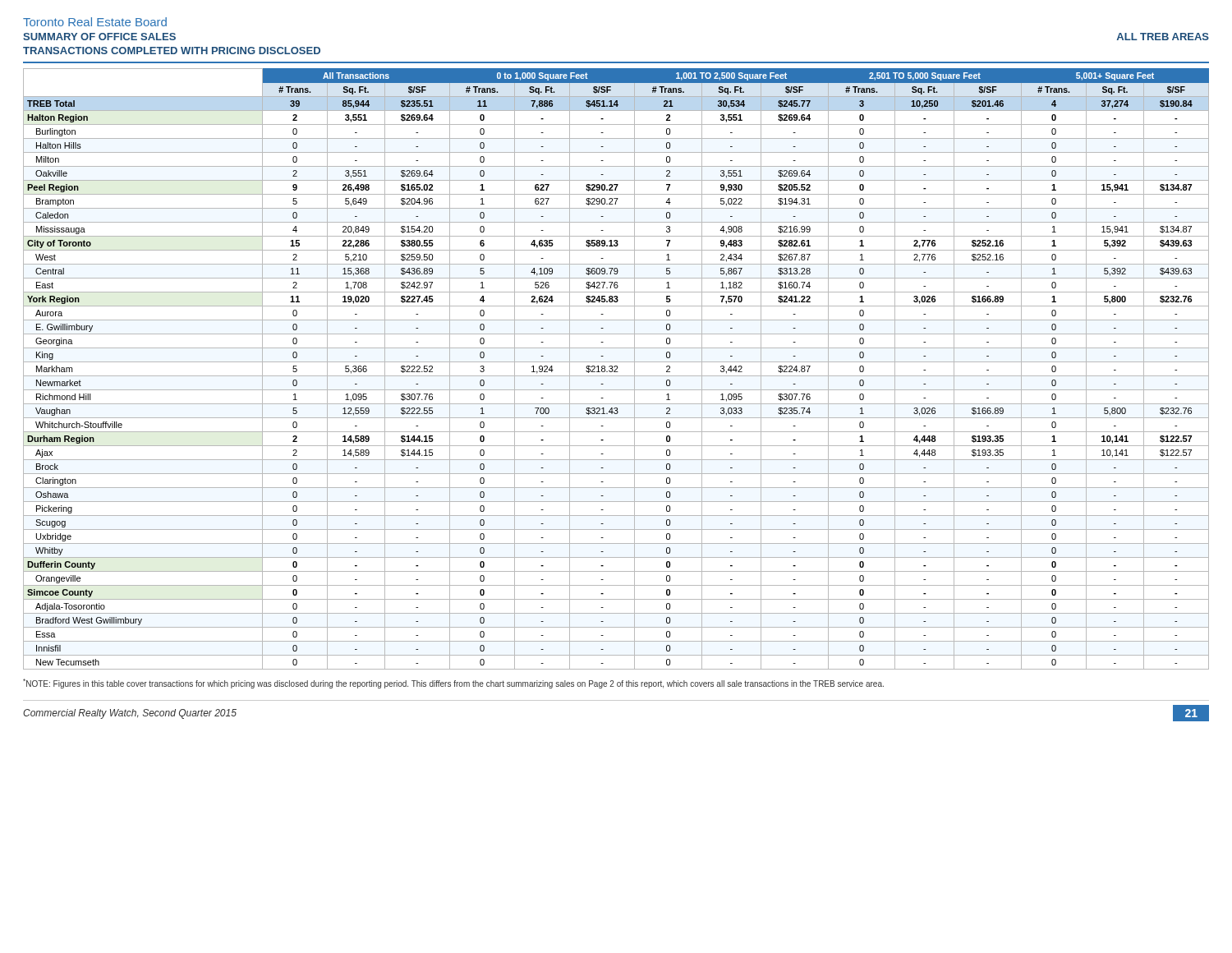Screen dimensions: 953x1232
Task: Find the title on this page that starts "SUMMARY OF OFFICE SALES TRANSACTIONS COMPLETED WITH PRICING"
Action: click(172, 44)
